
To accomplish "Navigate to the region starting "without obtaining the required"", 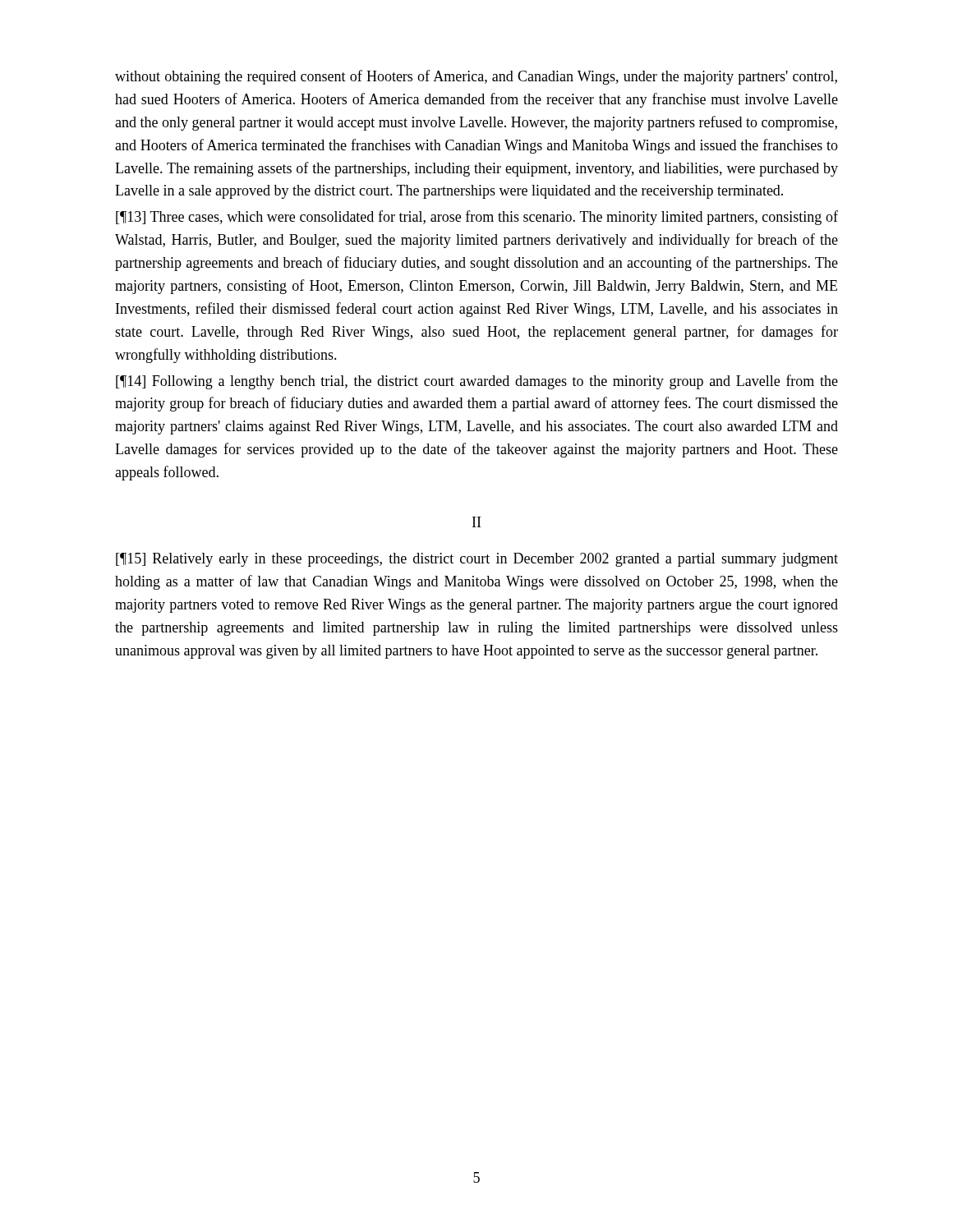I will click(476, 134).
